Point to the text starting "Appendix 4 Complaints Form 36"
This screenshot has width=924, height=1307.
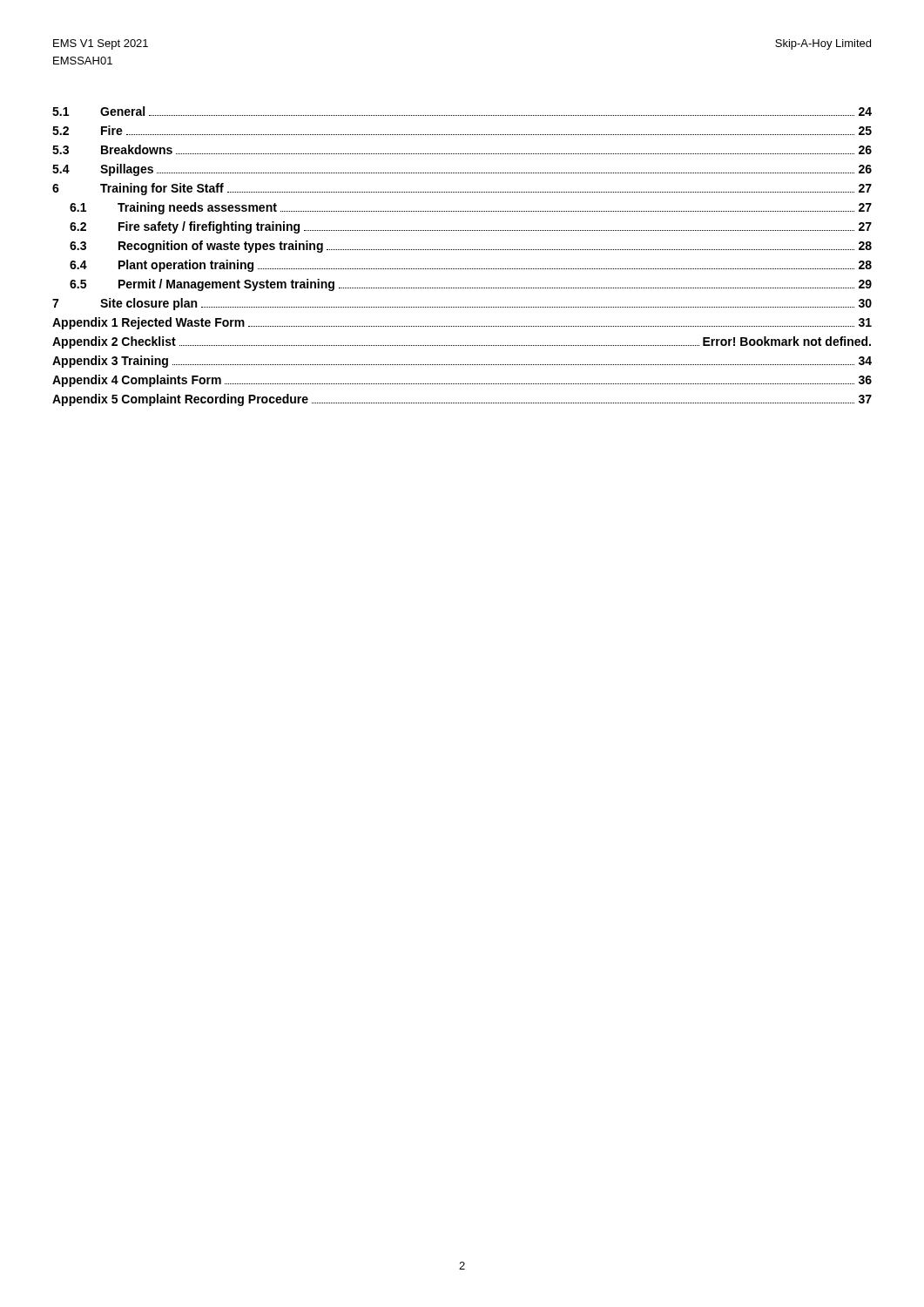click(462, 380)
